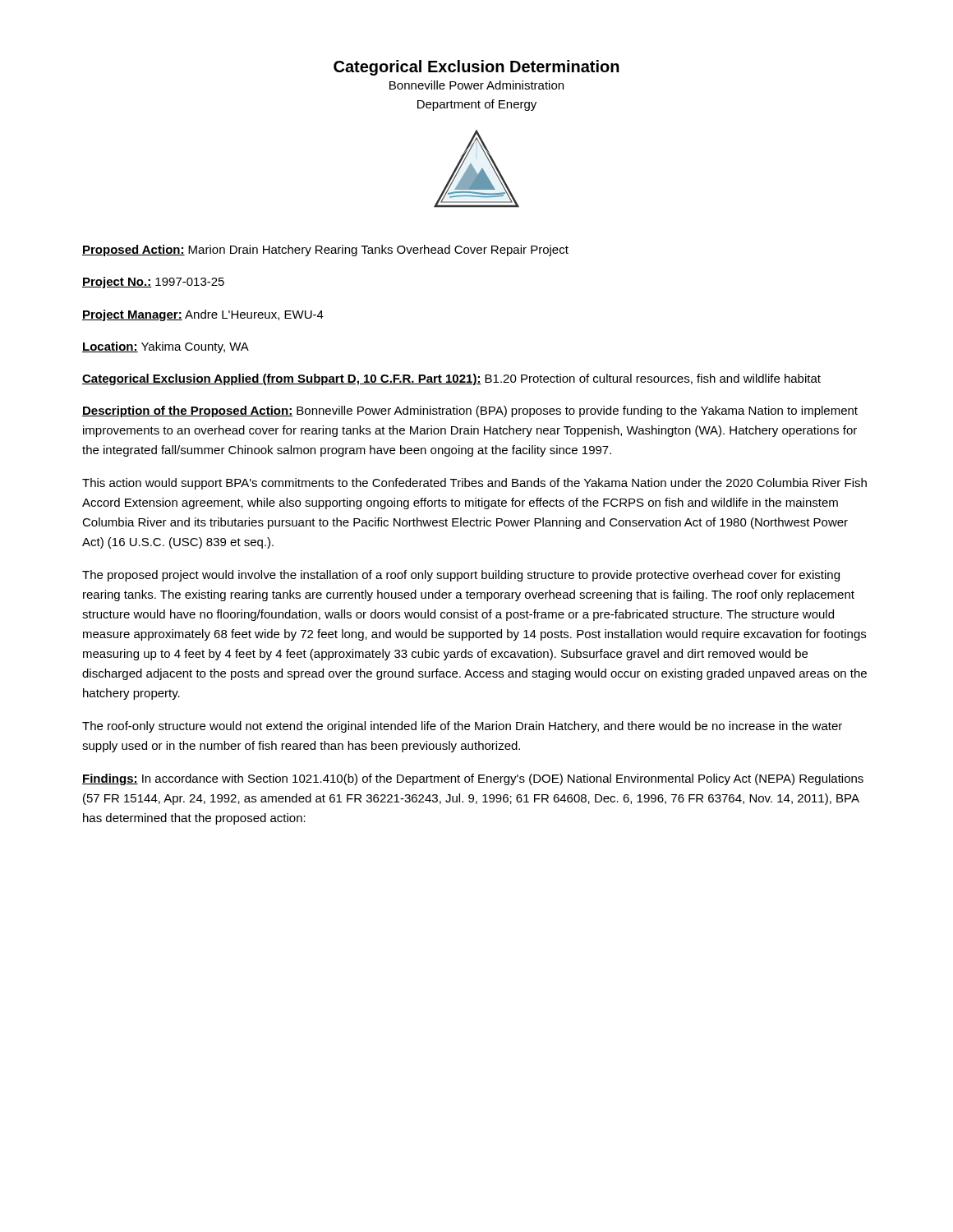Image resolution: width=953 pixels, height=1232 pixels.
Task: Point to the block starting "Description of the Proposed"
Action: (470, 430)
